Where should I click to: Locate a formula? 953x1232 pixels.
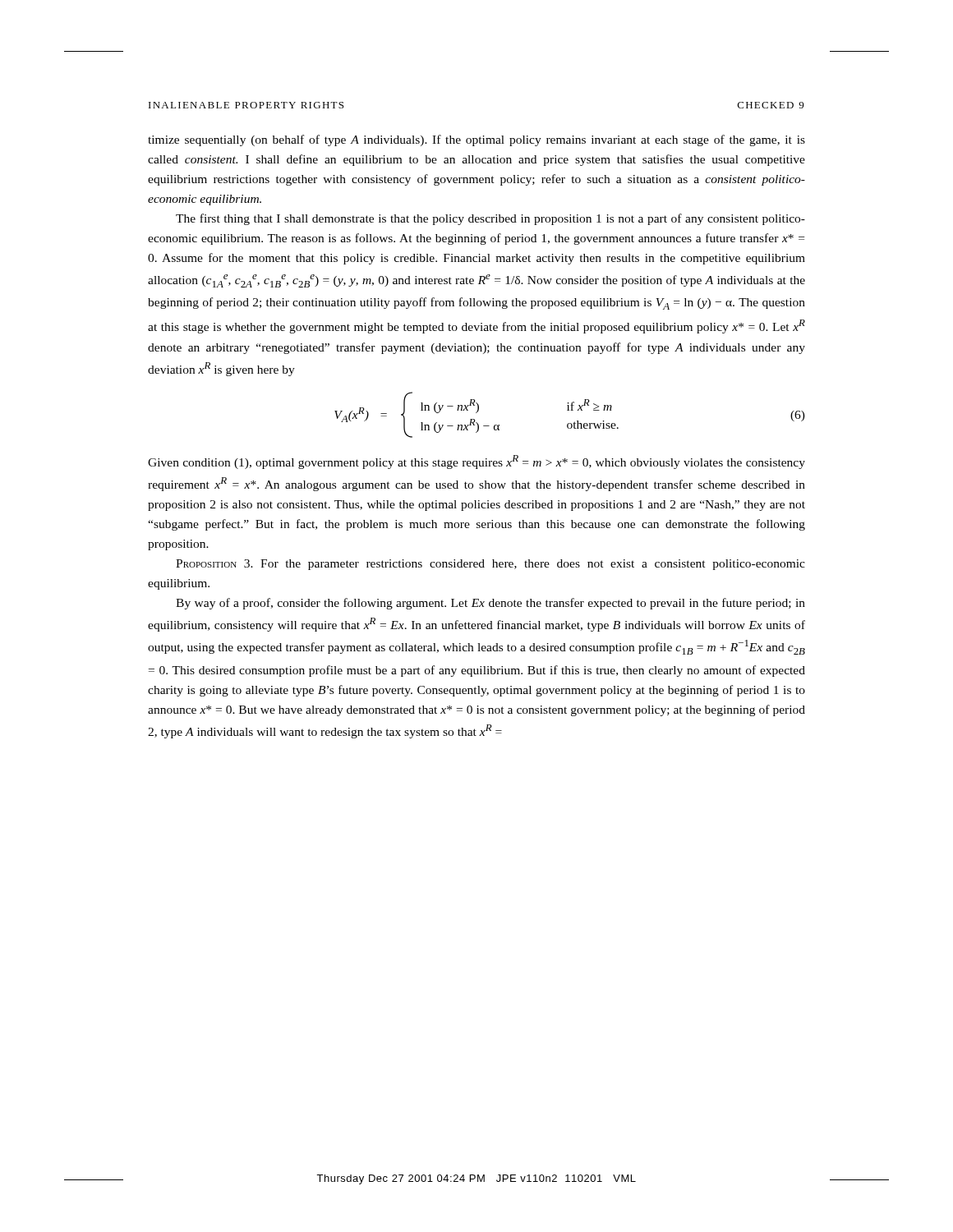[569, 415]
